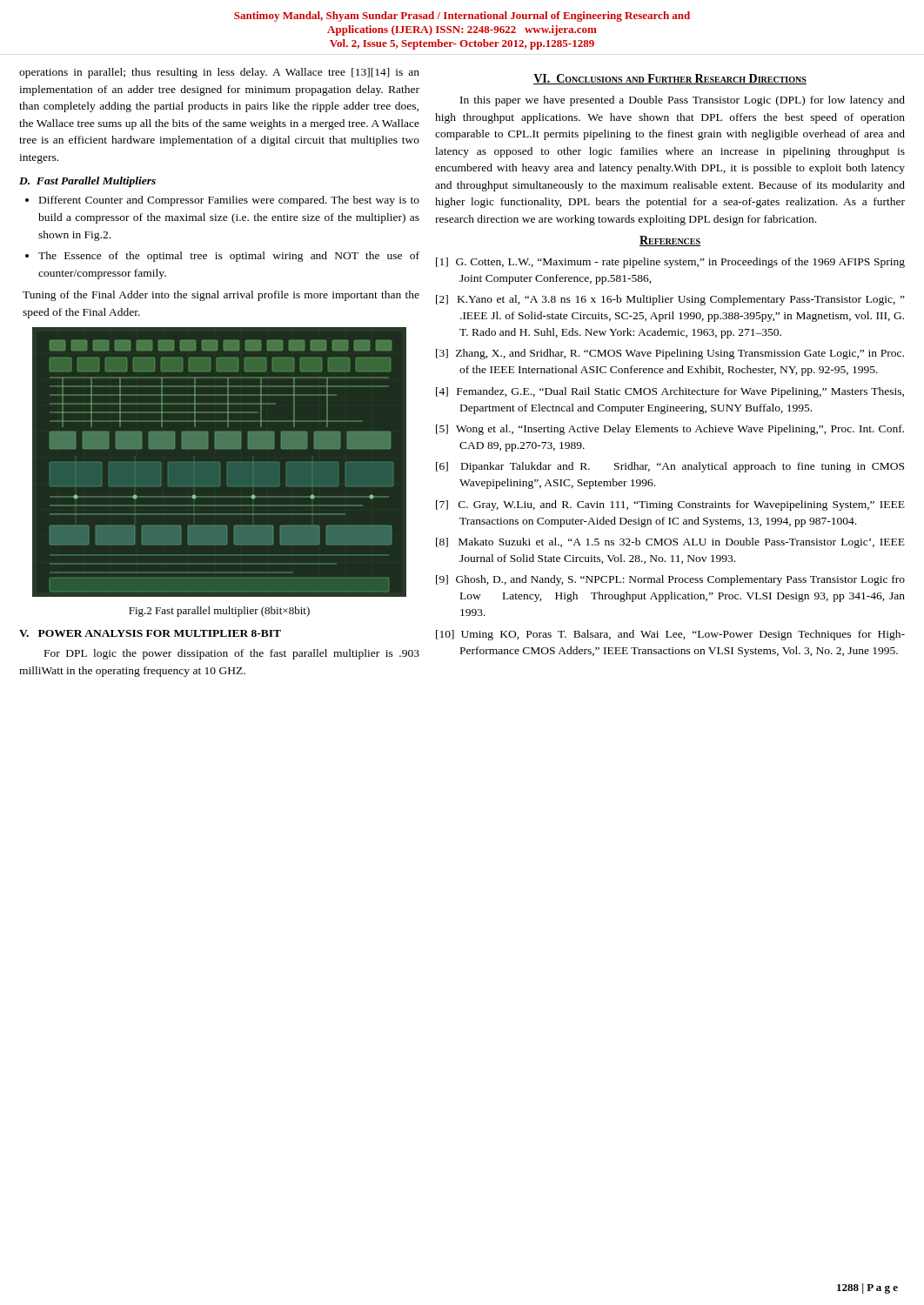Locate the text starting "The Essence of the optimal tree is"

click(229, 264)
